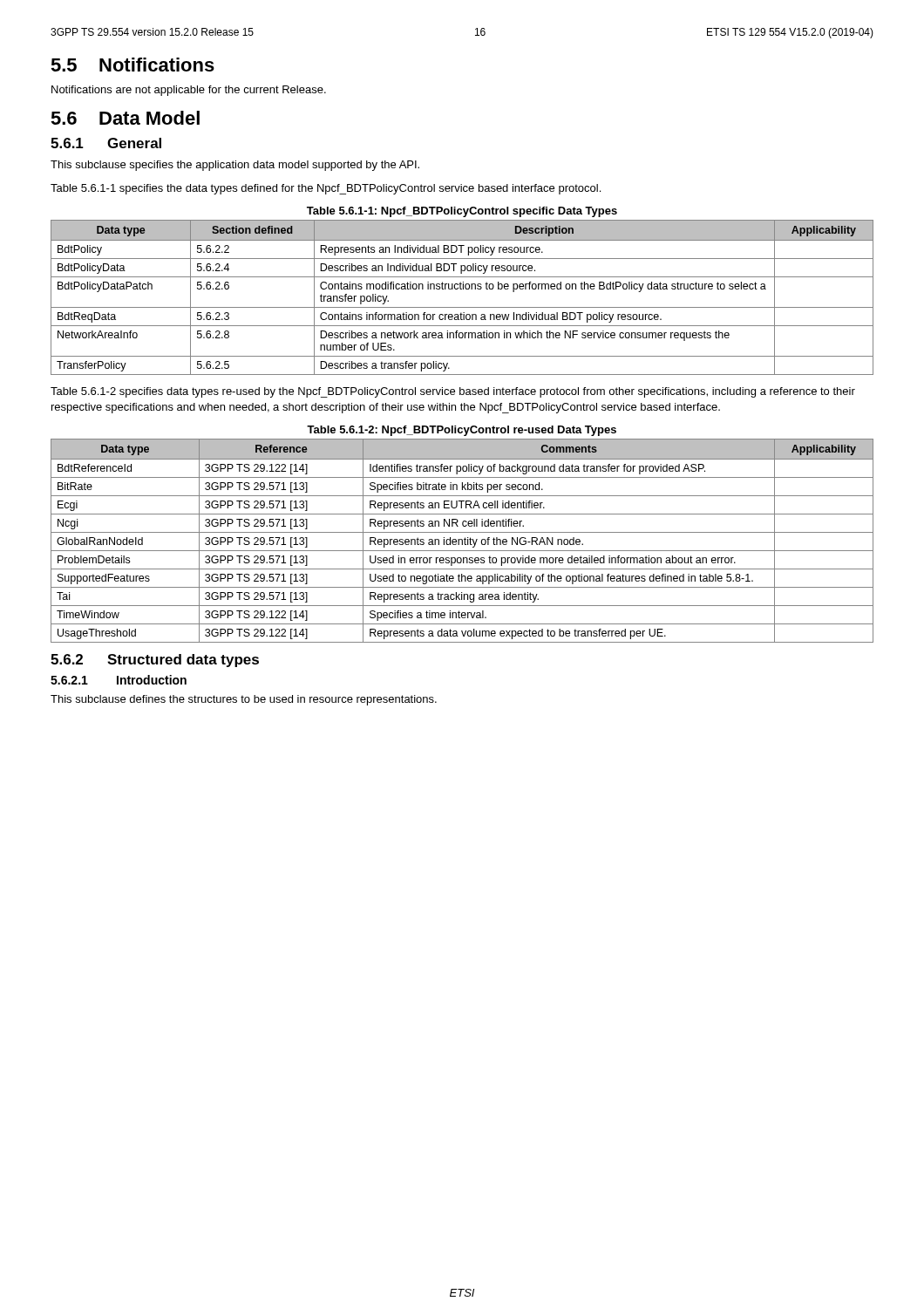Point to "5.6.2 Structured data types"
Viewport: 924px width, 1308px height.
pyautogui.click(x=155, y=661)
